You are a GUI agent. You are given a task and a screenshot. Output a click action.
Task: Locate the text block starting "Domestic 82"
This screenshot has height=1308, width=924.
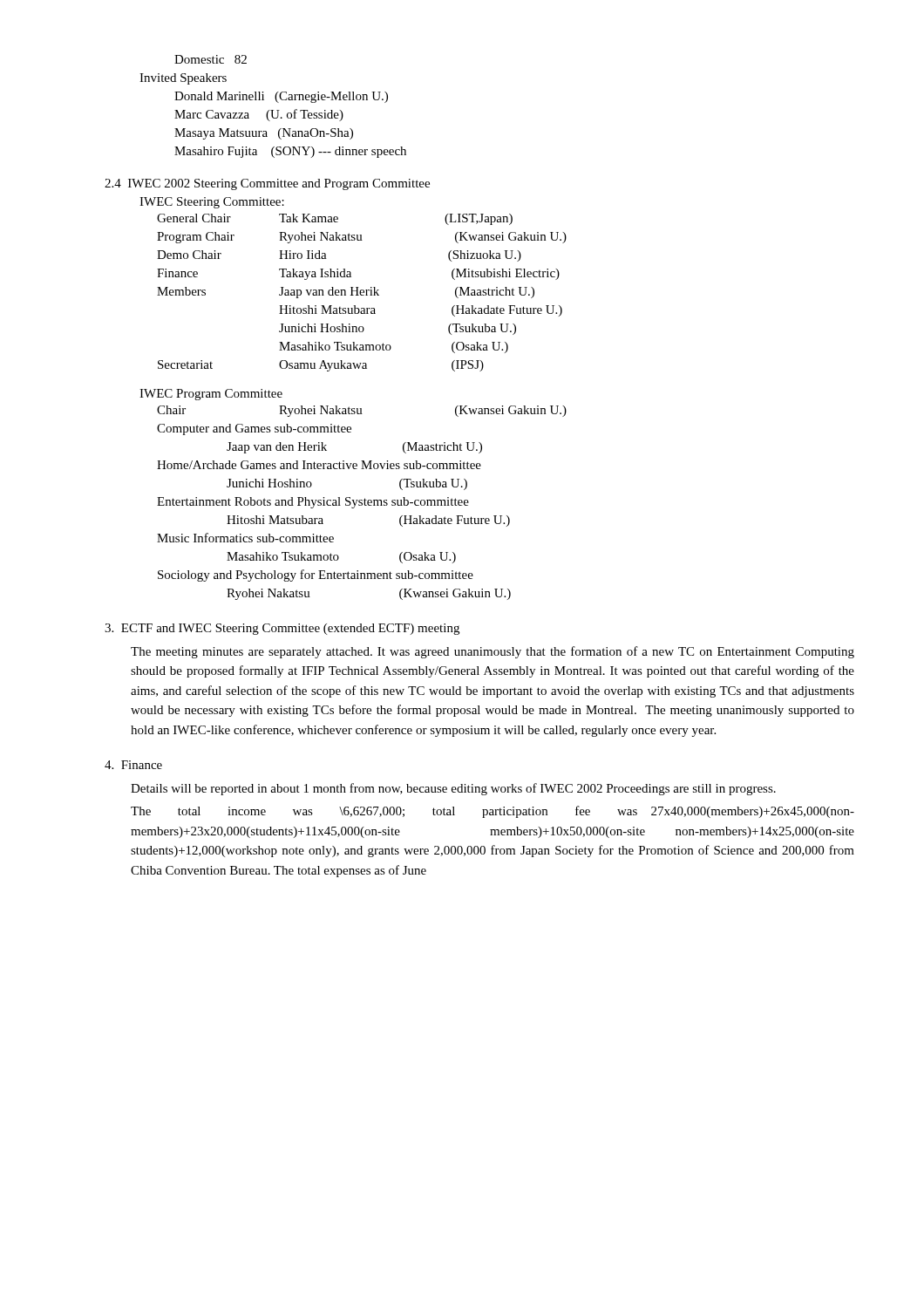click(211, 59)
